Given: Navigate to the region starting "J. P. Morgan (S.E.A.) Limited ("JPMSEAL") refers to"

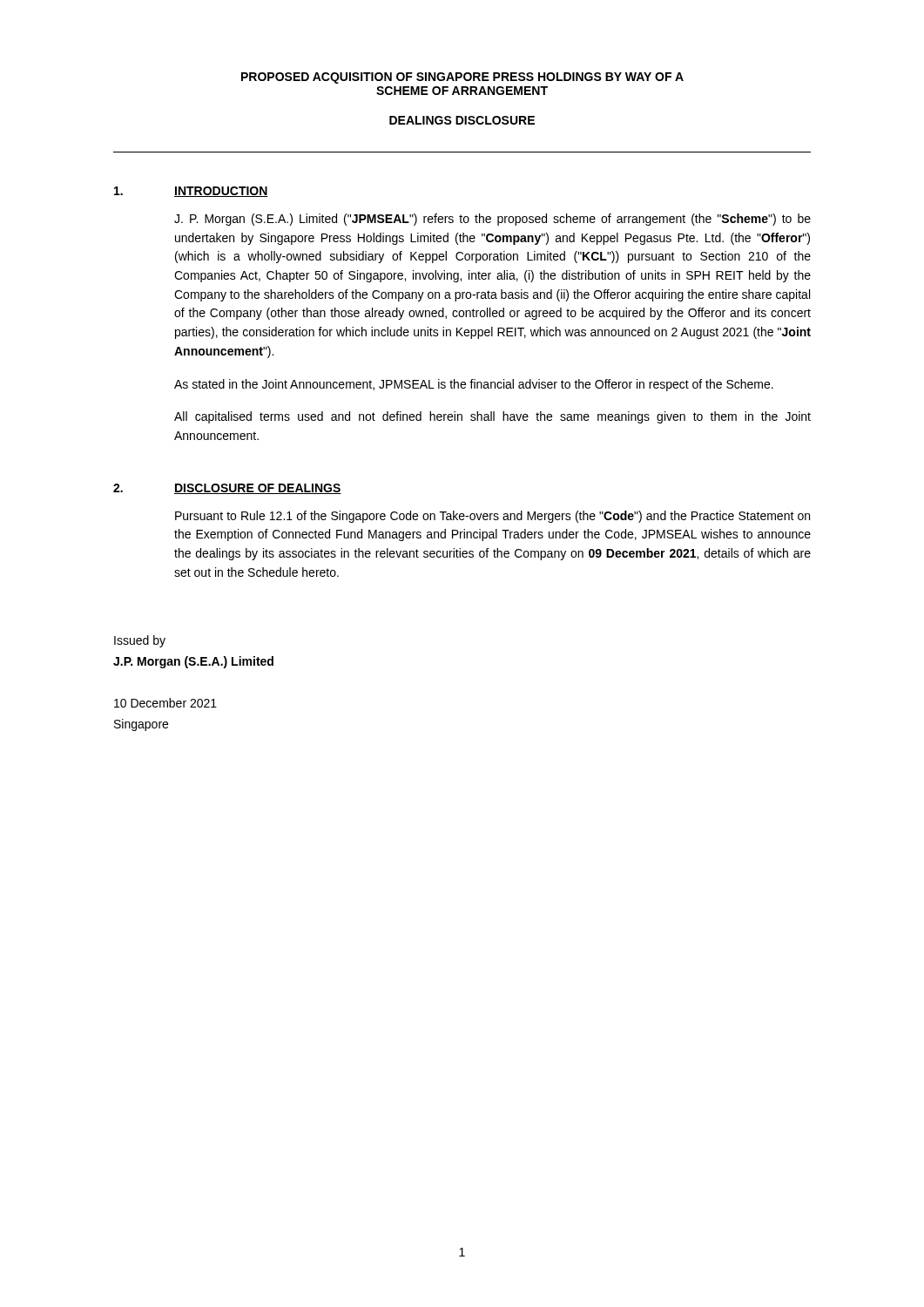Looking at the screenshot, I should point(492,285).
